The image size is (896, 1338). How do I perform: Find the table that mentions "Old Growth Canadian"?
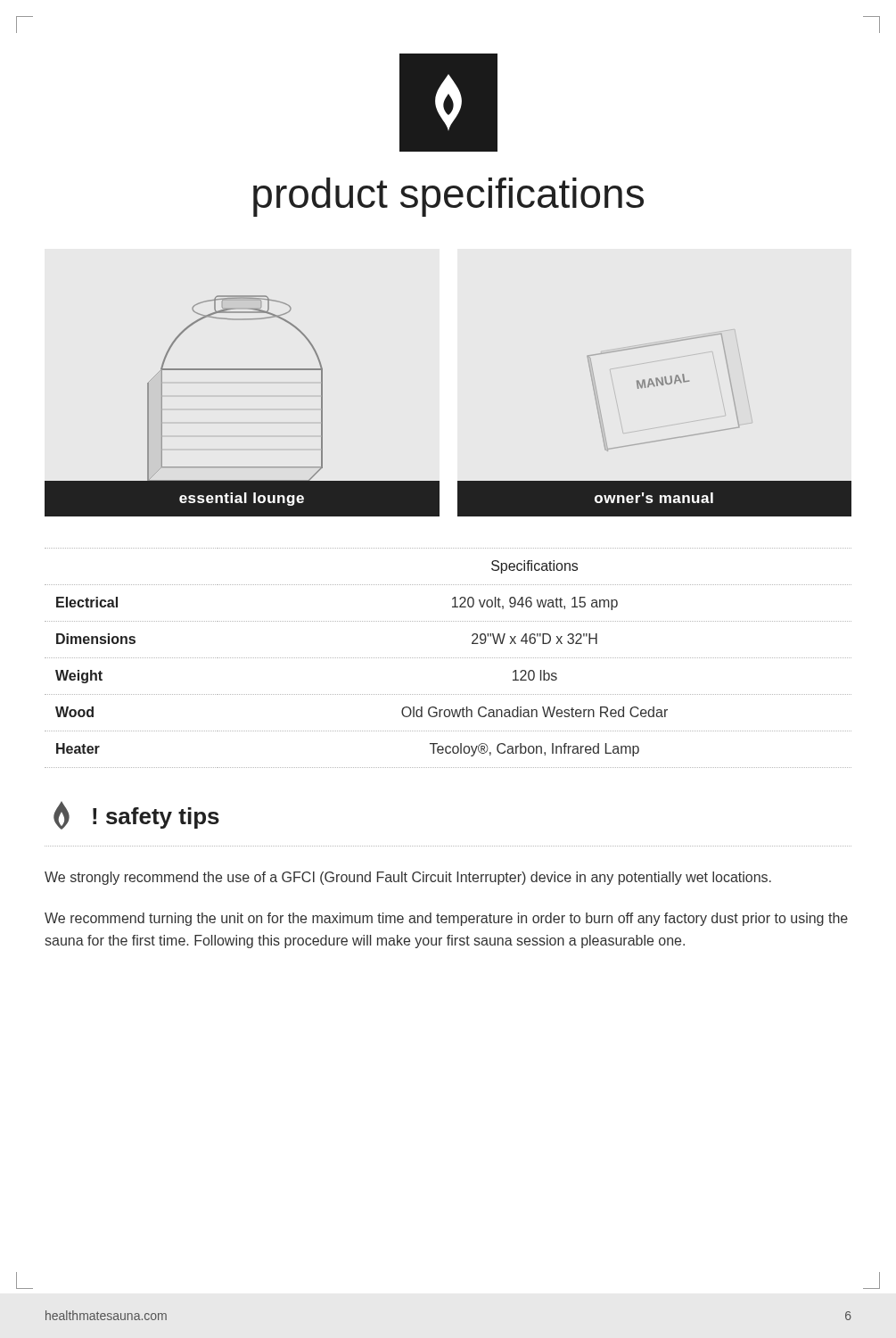pyautogui.click(x=448, y=658)
